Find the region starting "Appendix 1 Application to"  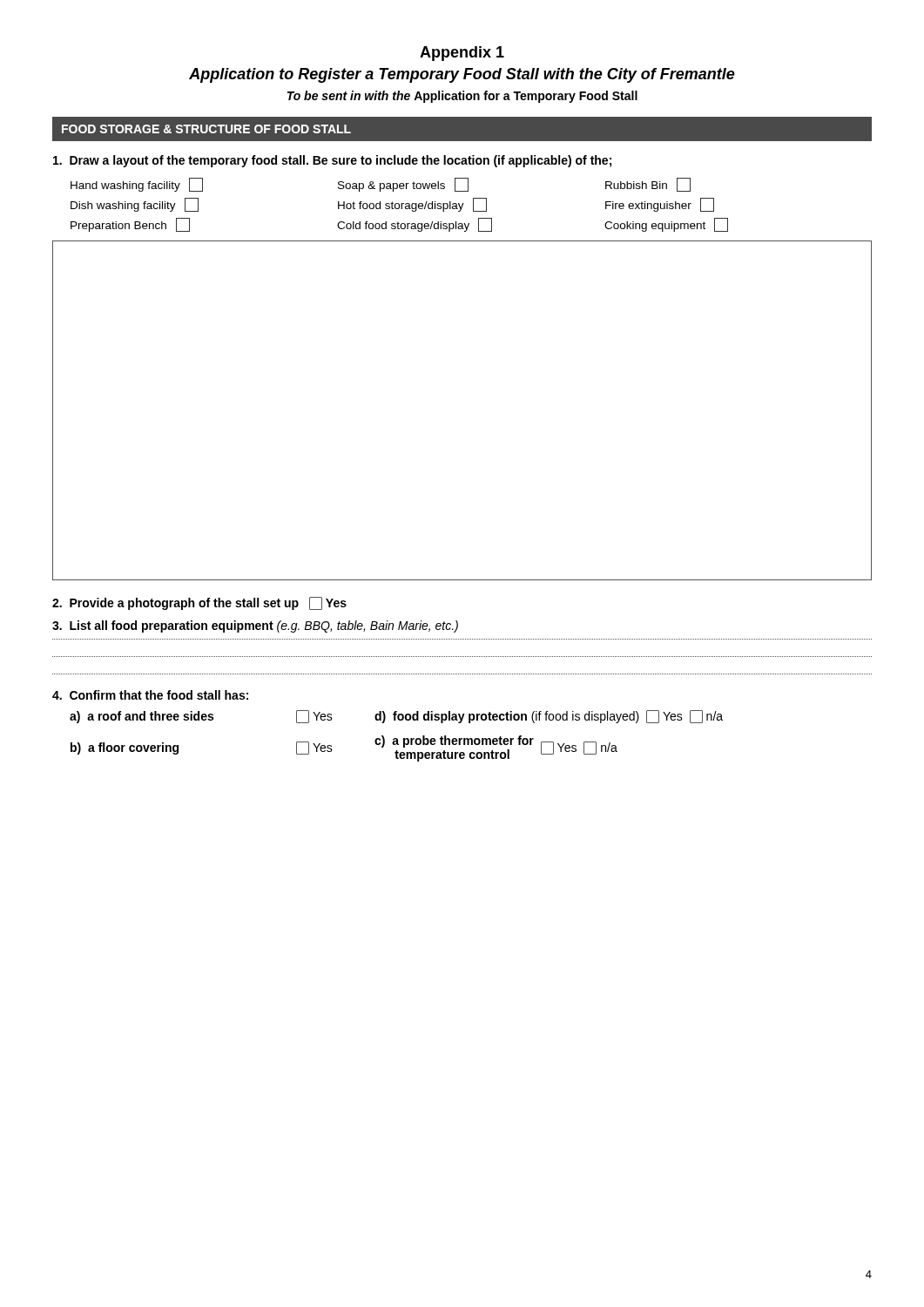click(462, 73)
